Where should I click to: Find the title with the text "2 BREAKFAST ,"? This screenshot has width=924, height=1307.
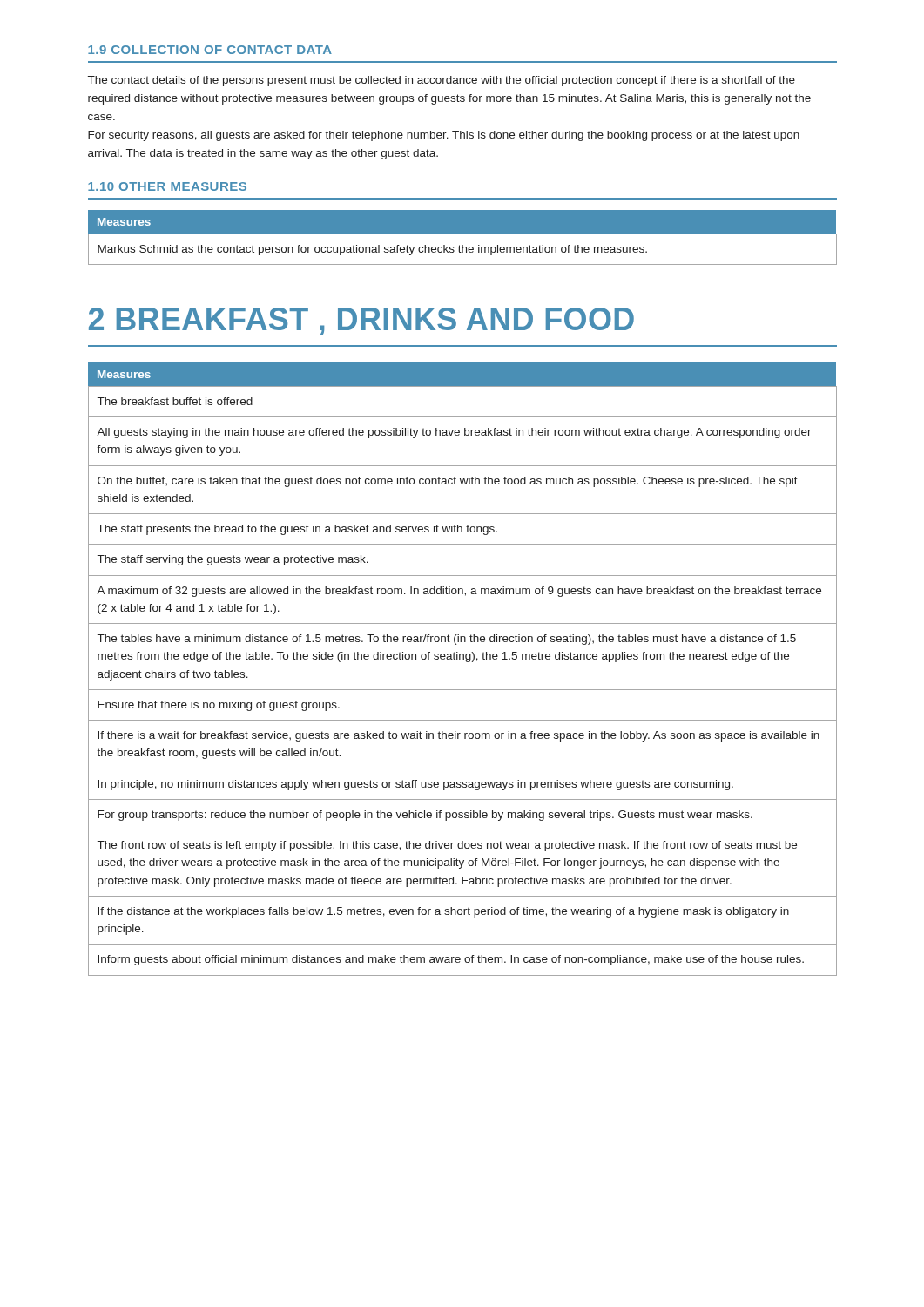click(361, 319)
